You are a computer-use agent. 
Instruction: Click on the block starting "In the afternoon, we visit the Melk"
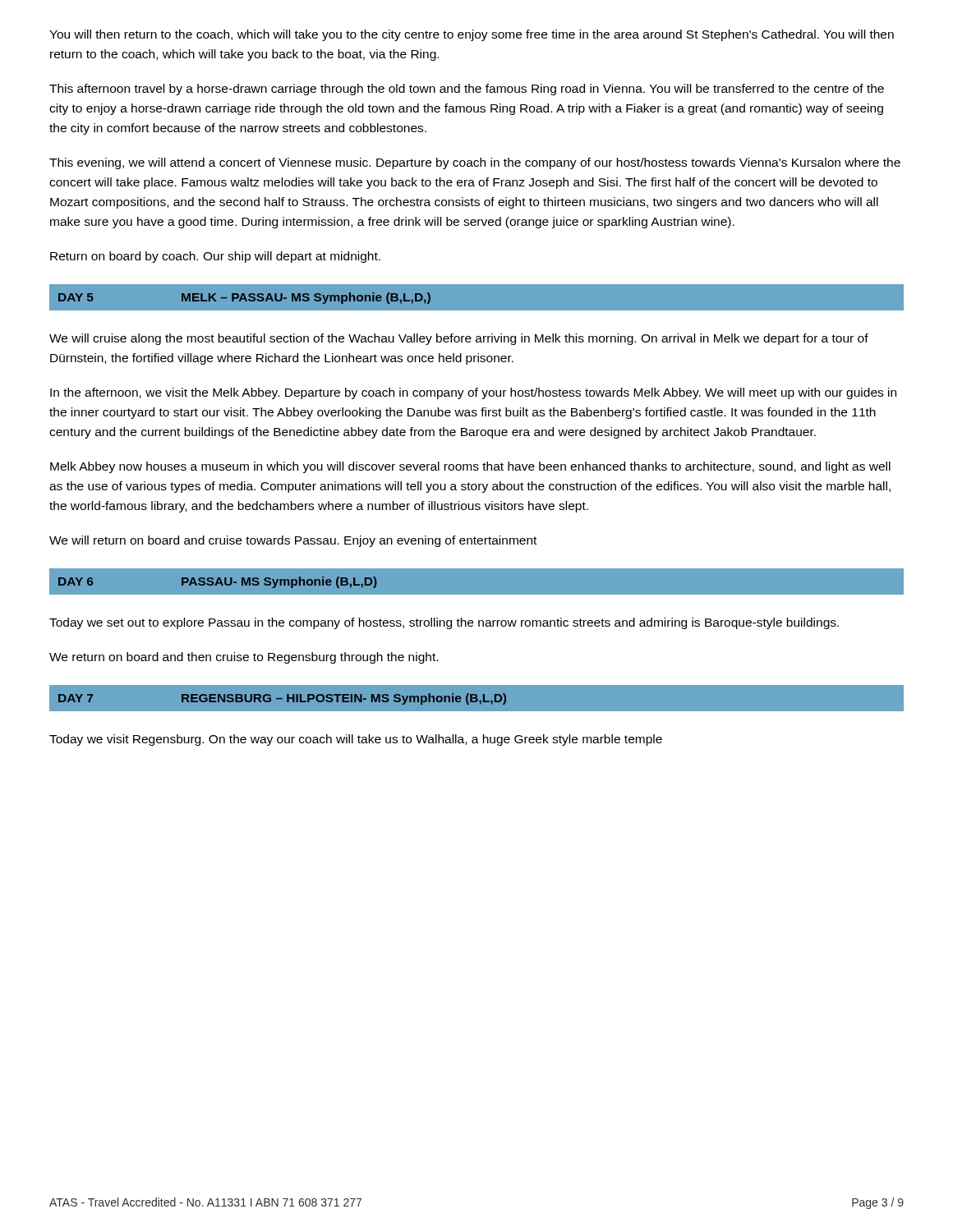tap(473, 412)
